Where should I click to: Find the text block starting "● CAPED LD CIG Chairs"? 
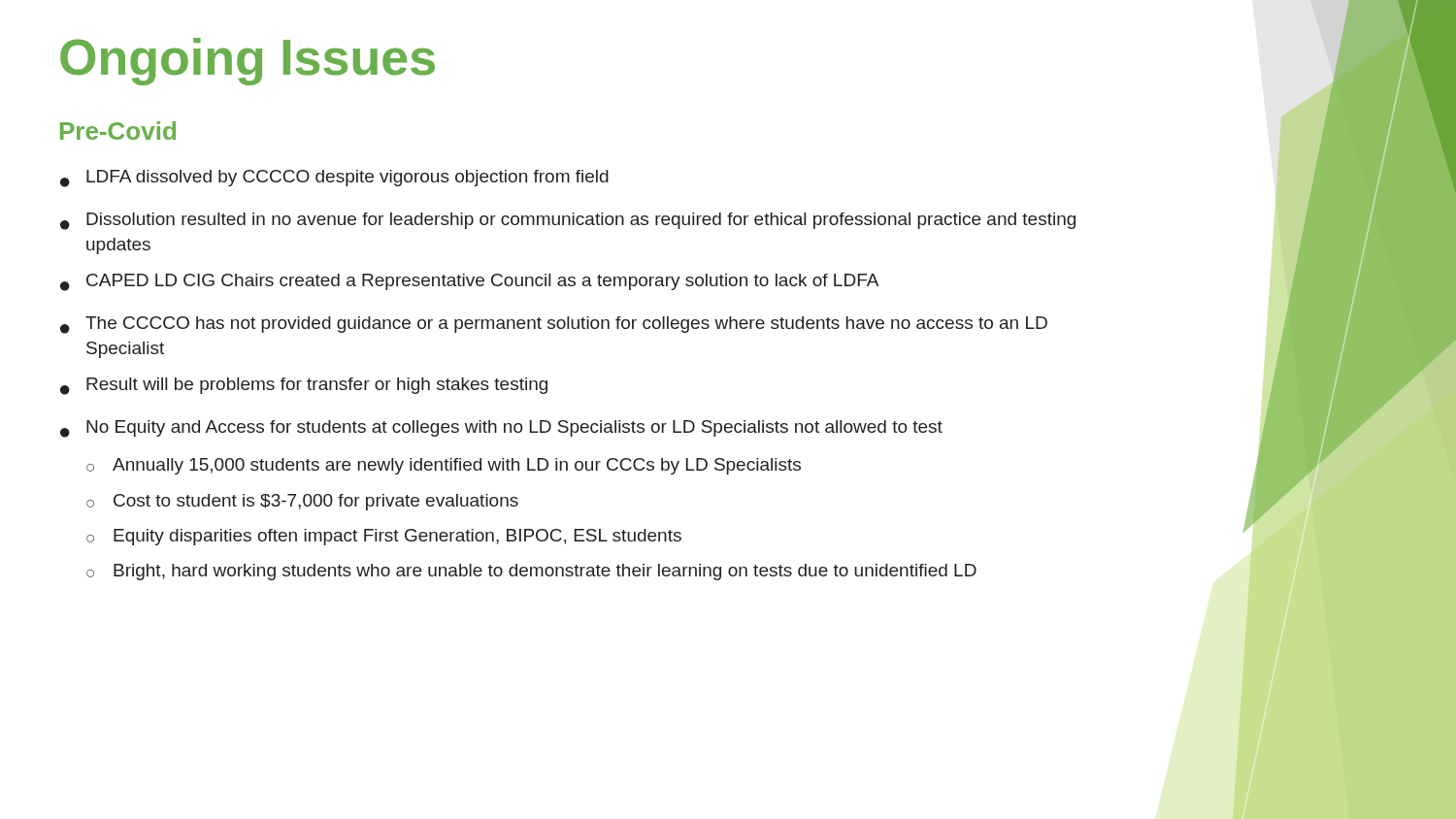pos(469,284)
